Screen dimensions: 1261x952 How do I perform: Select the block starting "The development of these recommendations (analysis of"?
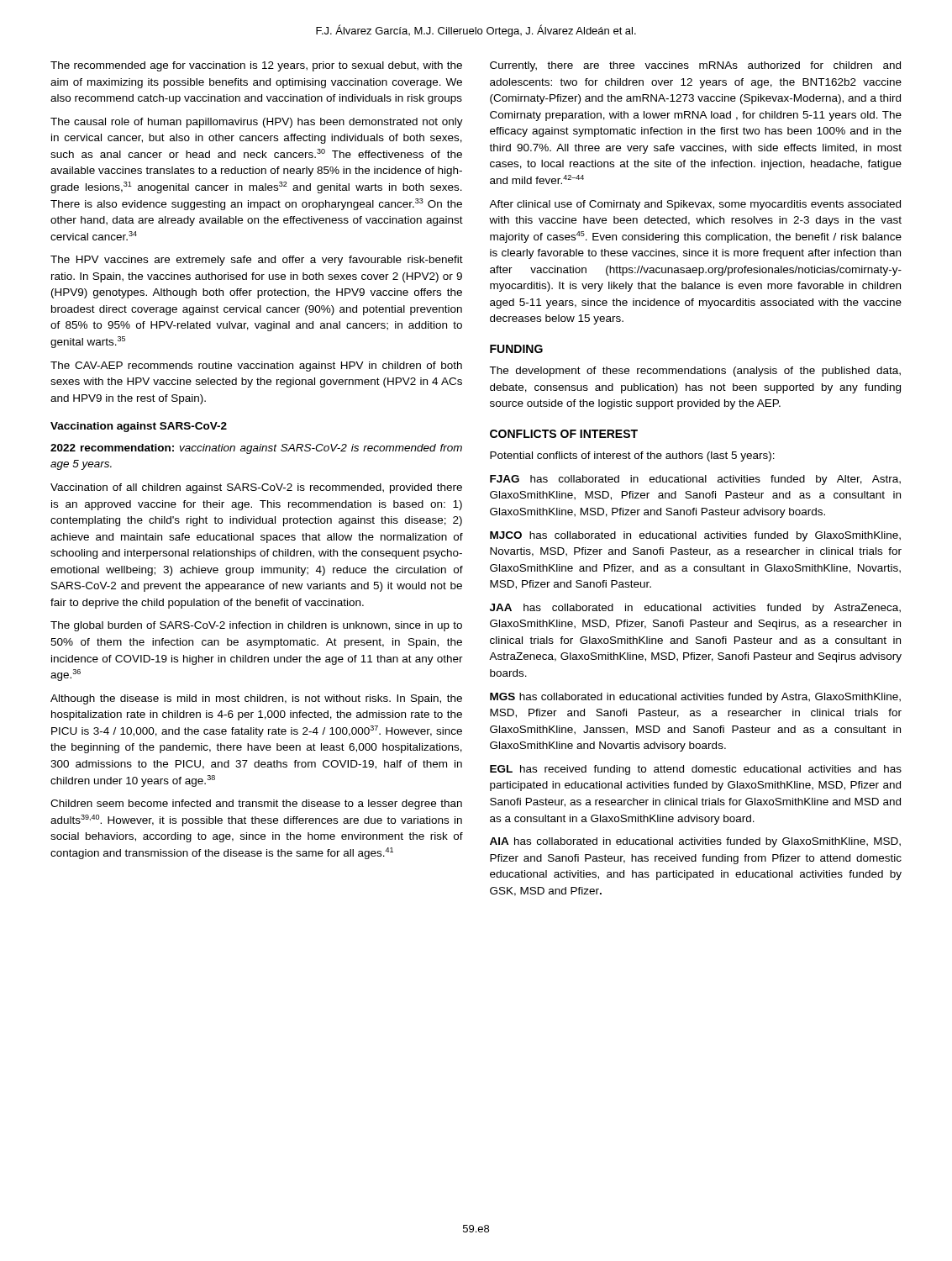coord(695,387)
